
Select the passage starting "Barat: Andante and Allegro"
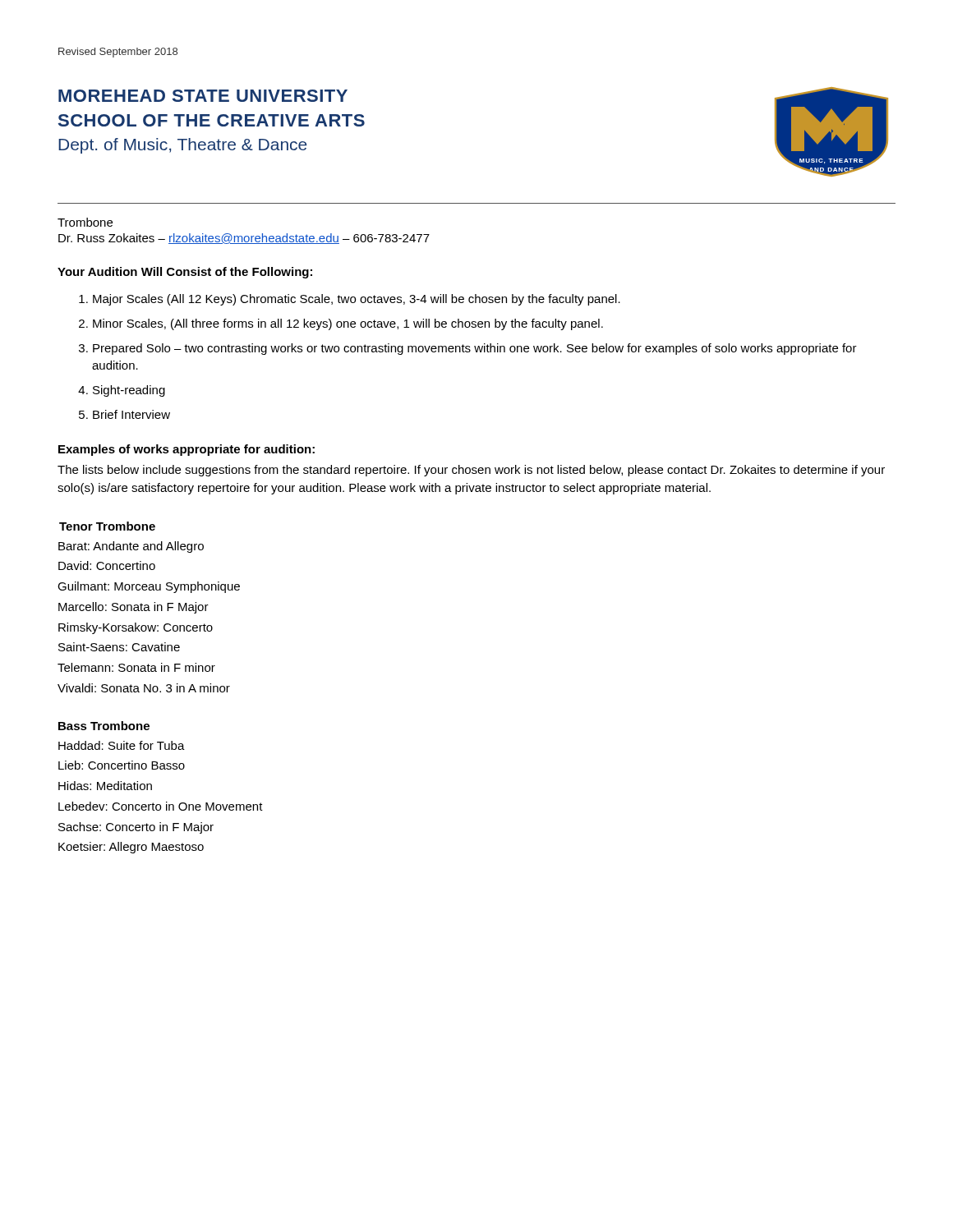[131, 545]
